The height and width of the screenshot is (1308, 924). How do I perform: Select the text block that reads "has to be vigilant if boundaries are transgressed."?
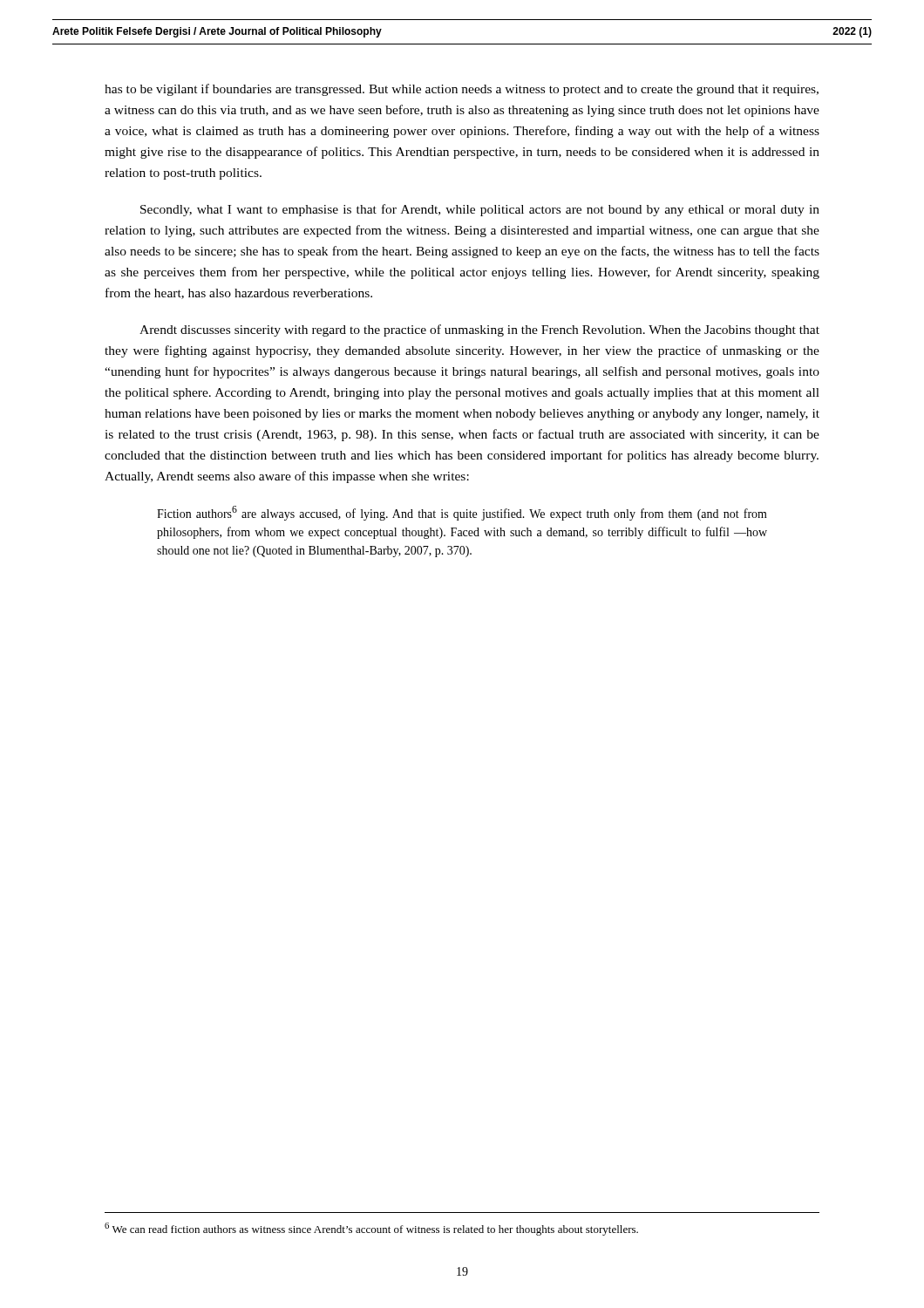pyautogui.click(x=462, y=130)
